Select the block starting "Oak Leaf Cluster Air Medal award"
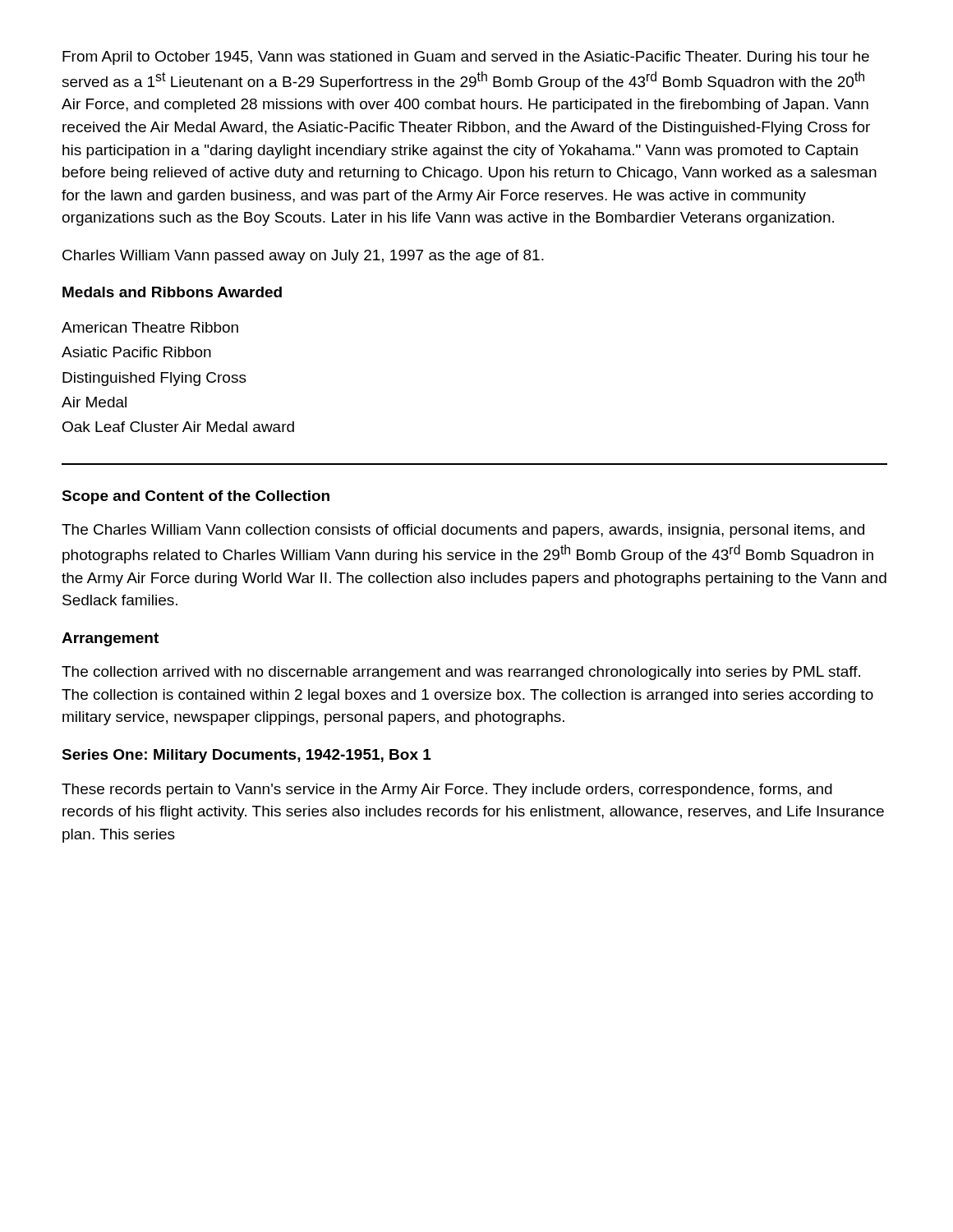 click(178, 427)
